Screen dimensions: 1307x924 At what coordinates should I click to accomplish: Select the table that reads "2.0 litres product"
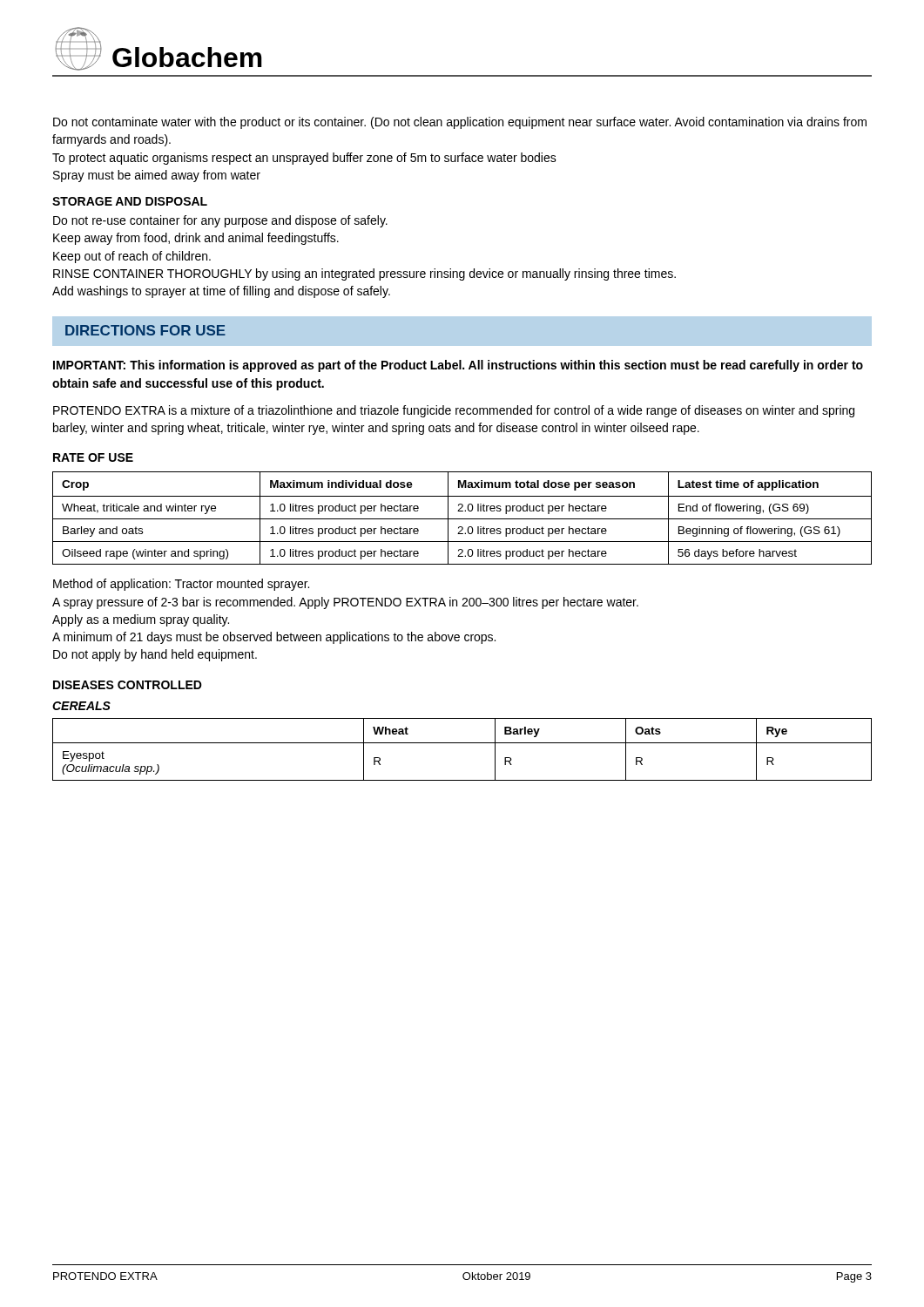[x=462, y=518]
